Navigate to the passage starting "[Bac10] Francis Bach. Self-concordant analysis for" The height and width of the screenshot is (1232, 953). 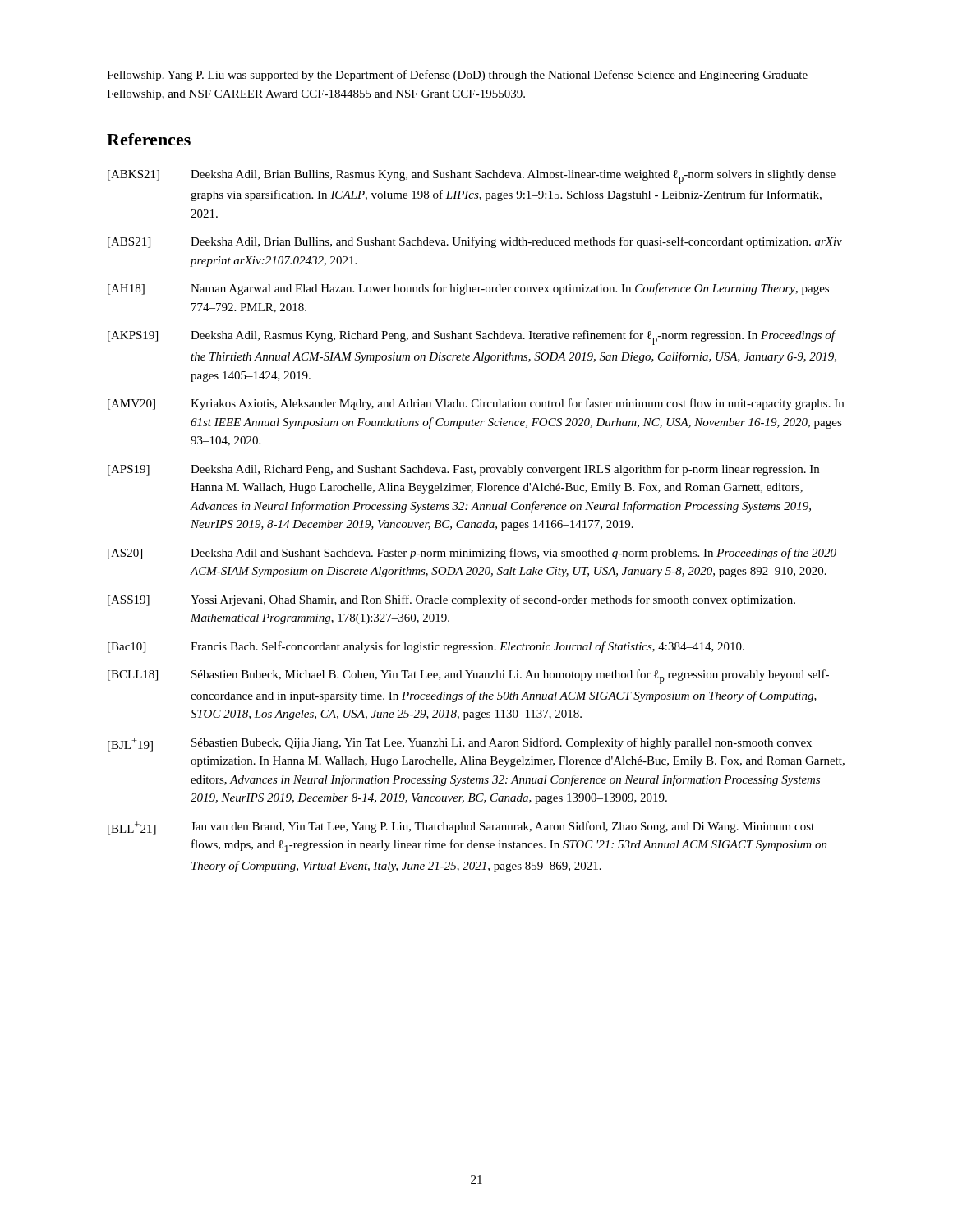pyautogui.click(x=476, y=646)
